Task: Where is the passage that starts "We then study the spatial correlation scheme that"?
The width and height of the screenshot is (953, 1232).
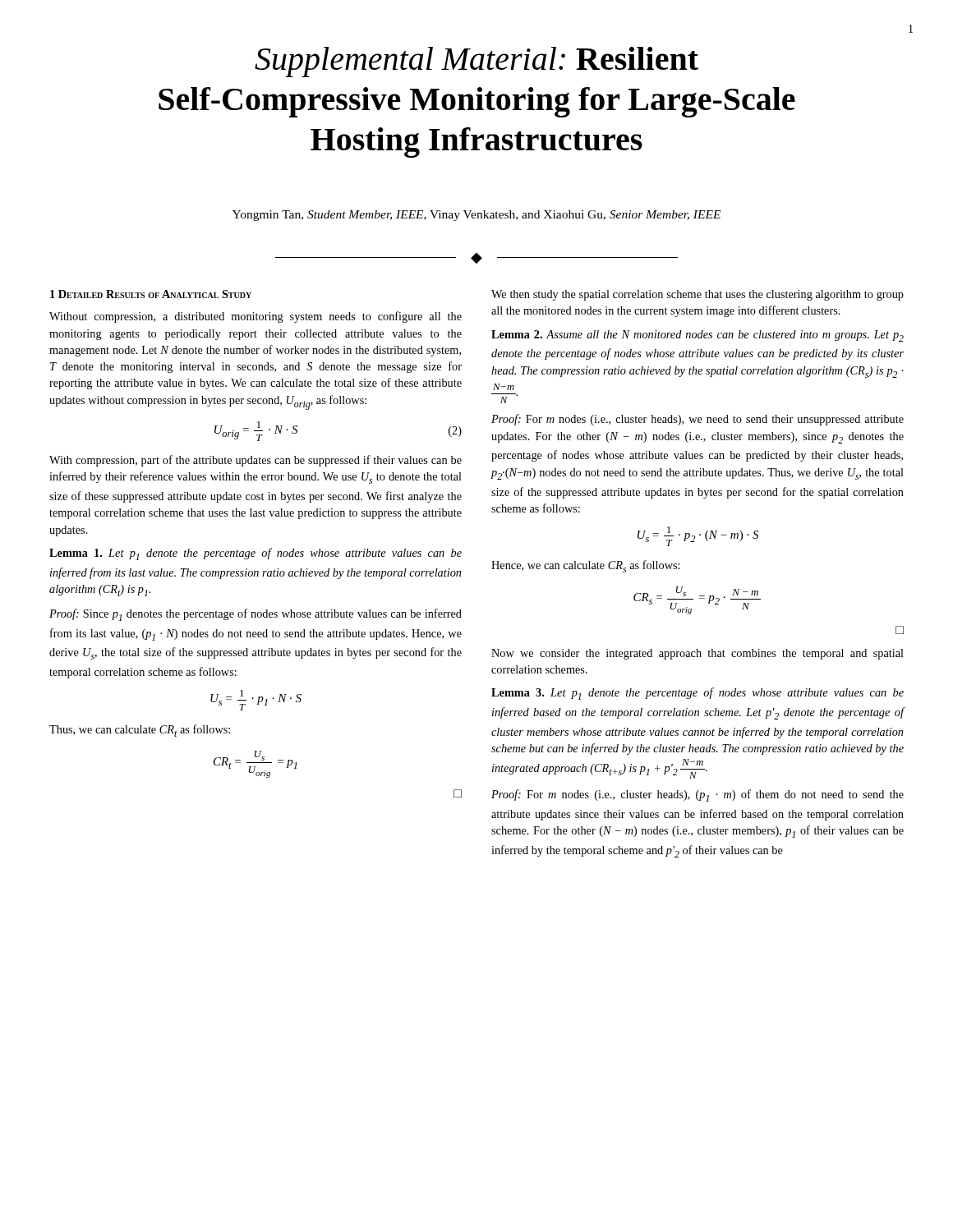Action: tap(697, 295)
